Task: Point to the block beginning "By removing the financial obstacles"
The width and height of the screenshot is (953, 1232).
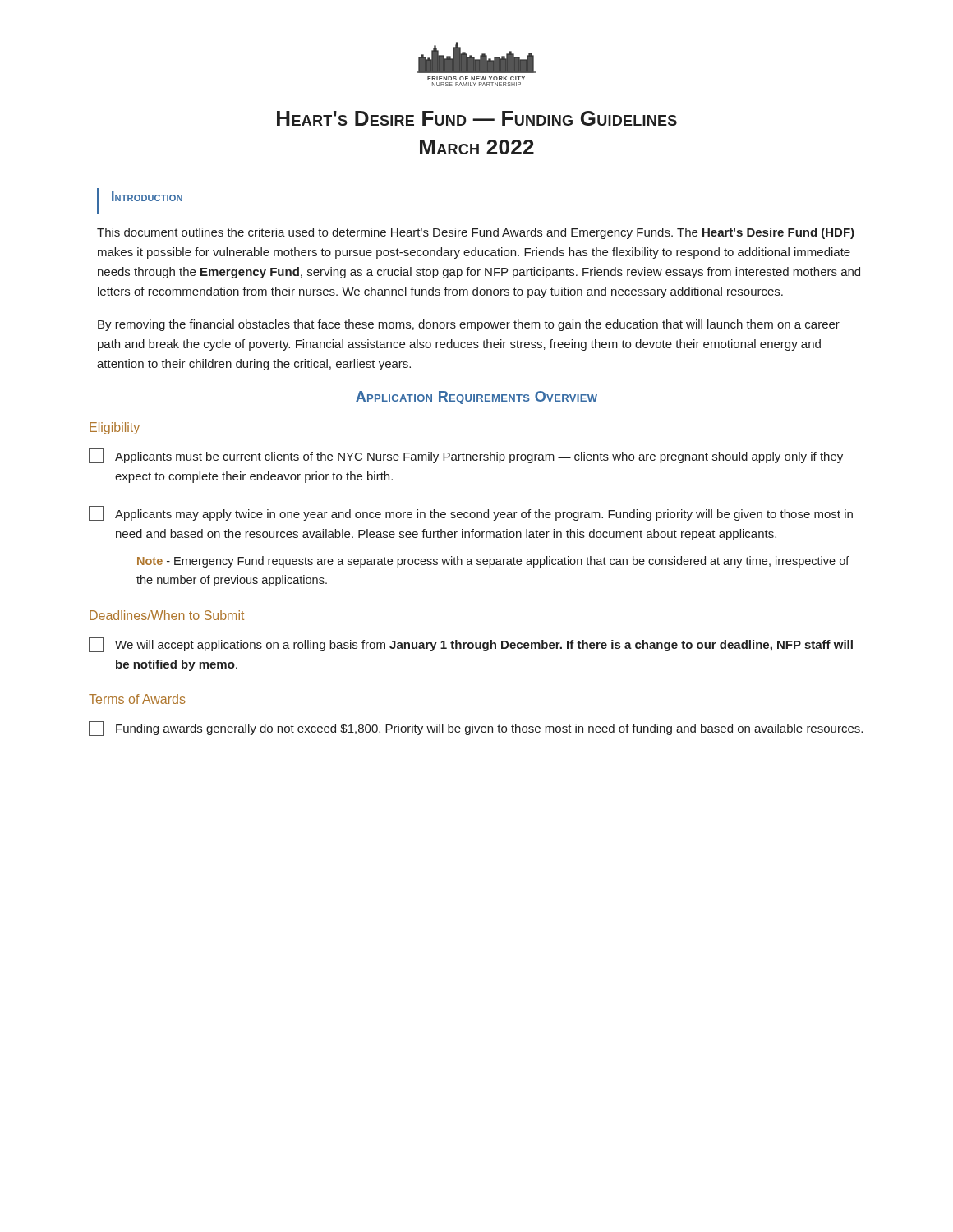Action: pos(468,344)
